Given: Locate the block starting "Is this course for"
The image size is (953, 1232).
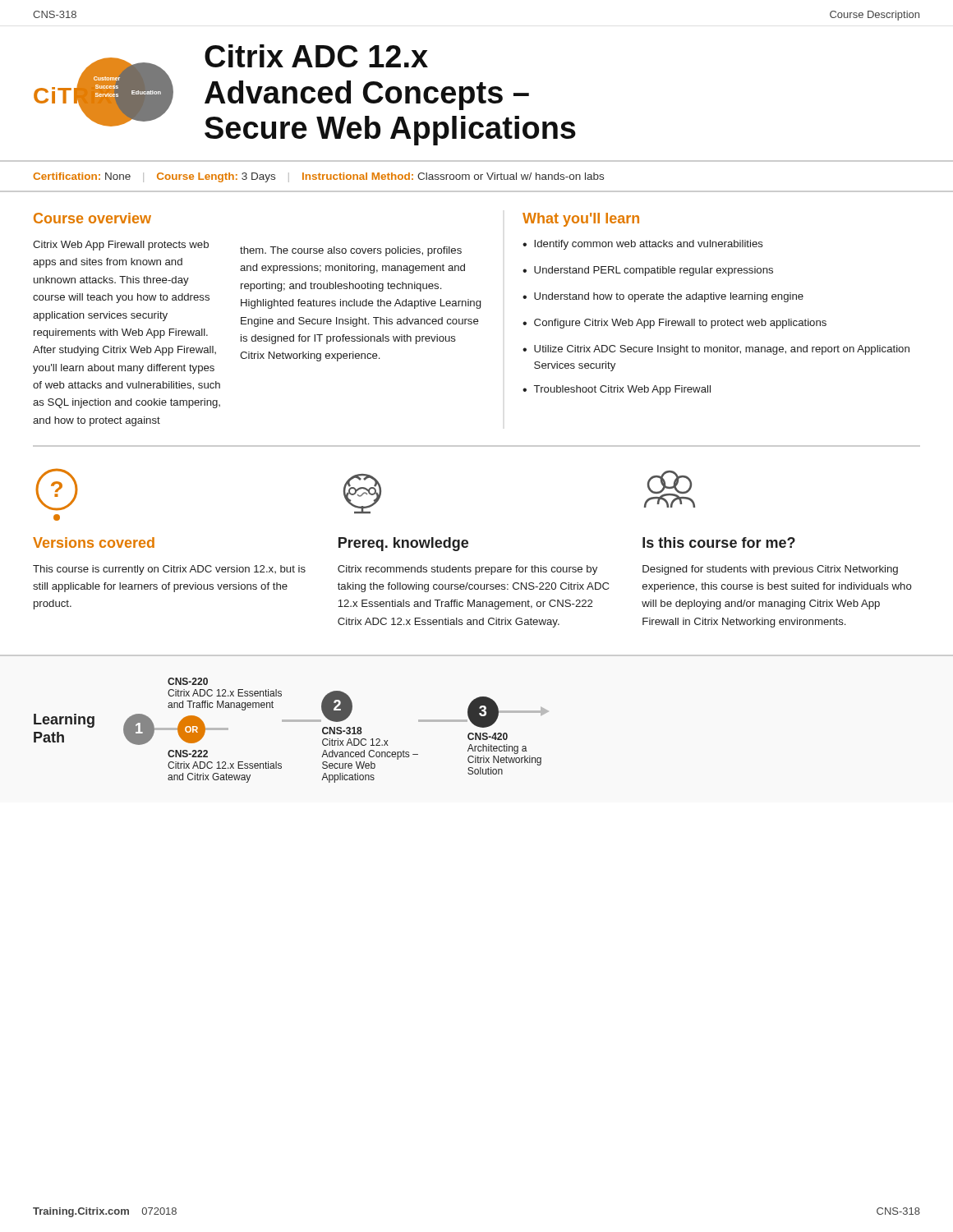Looking at the screenshot, I should (719, 543).
